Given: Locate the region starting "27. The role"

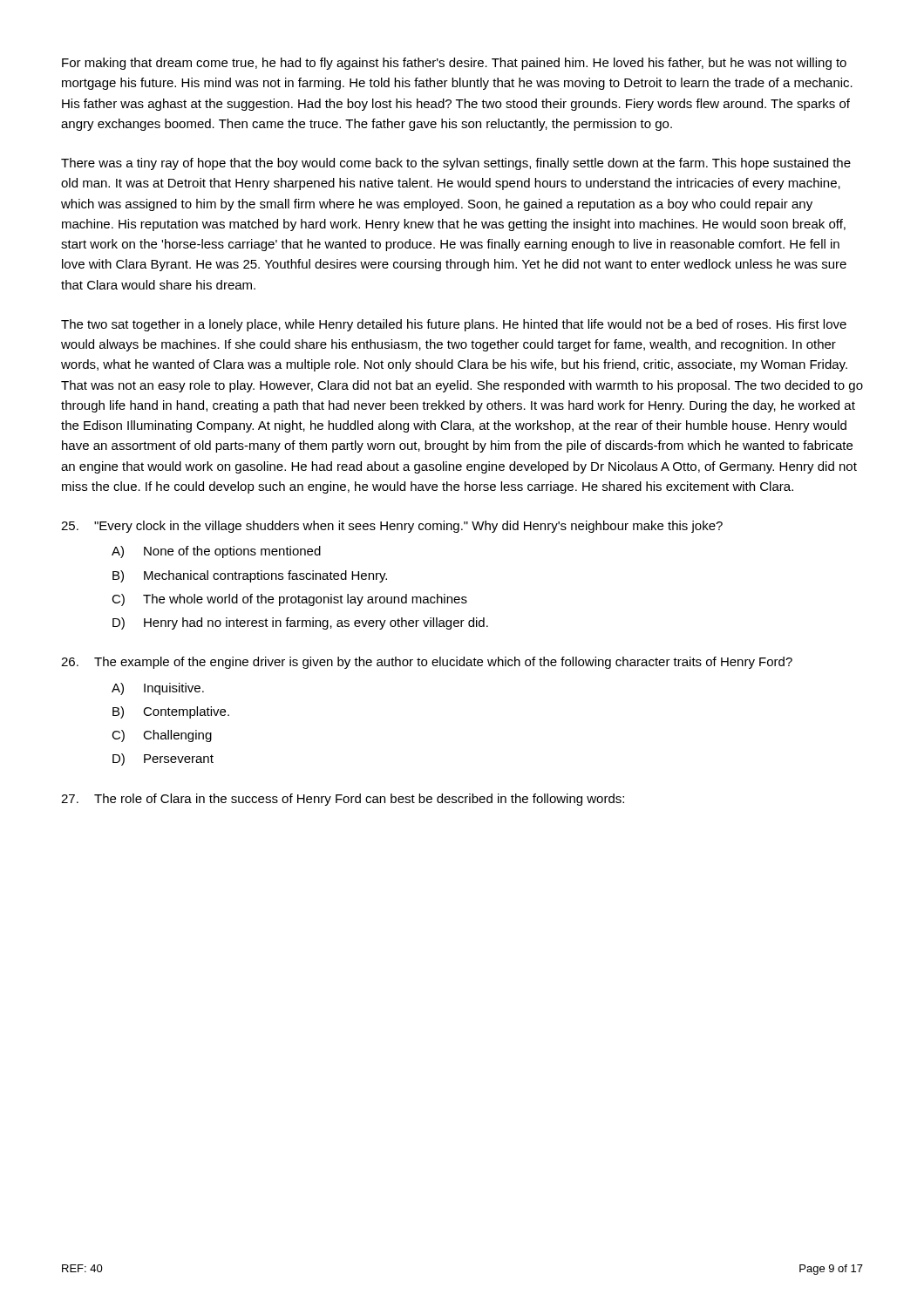Looking at the screenshot, I should coord(462,798).
